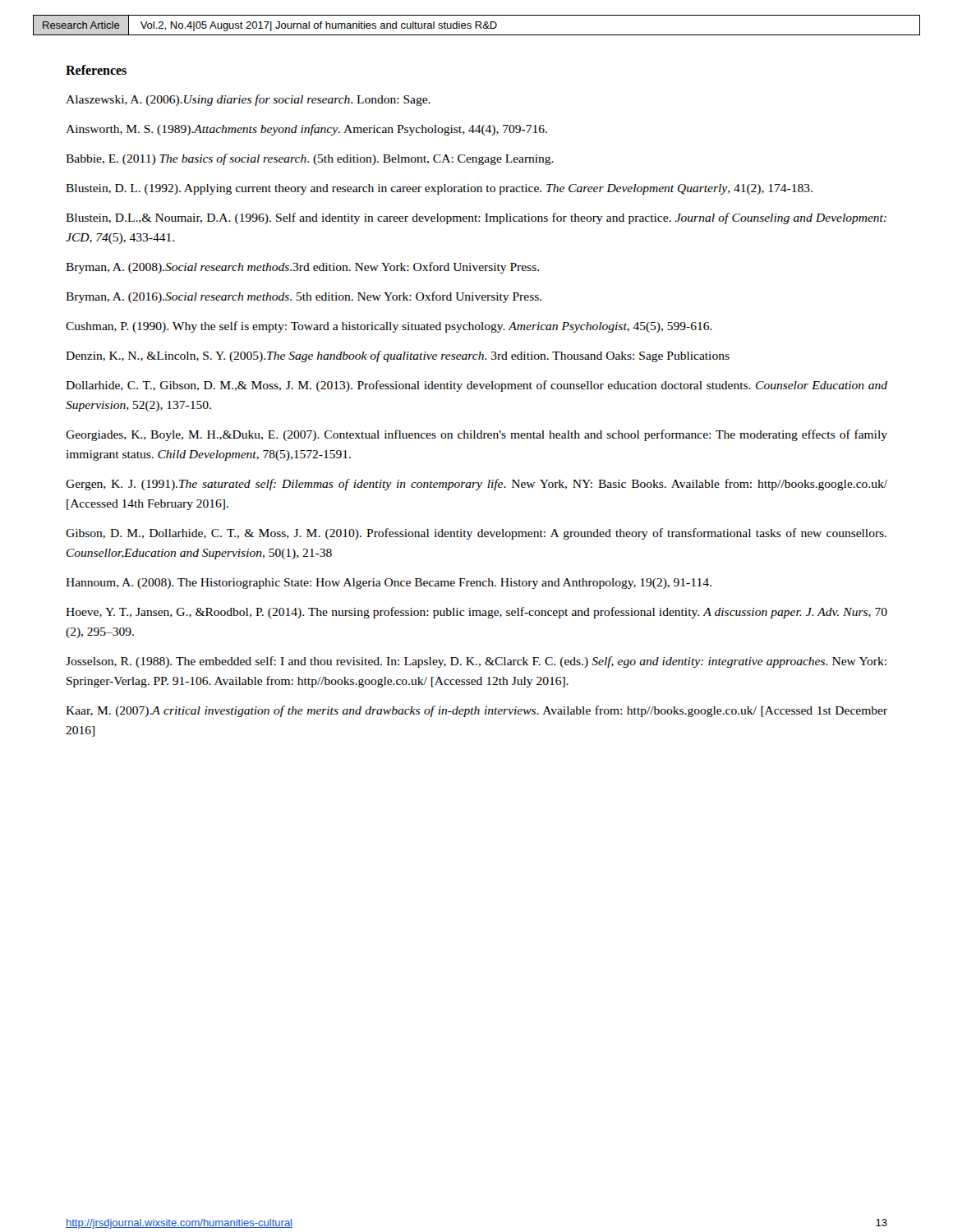Click on the list item that says "Blustein, D. L. (1992). Applying current theory"
This screenshot has width=953, height=1232.
point(439,188)
